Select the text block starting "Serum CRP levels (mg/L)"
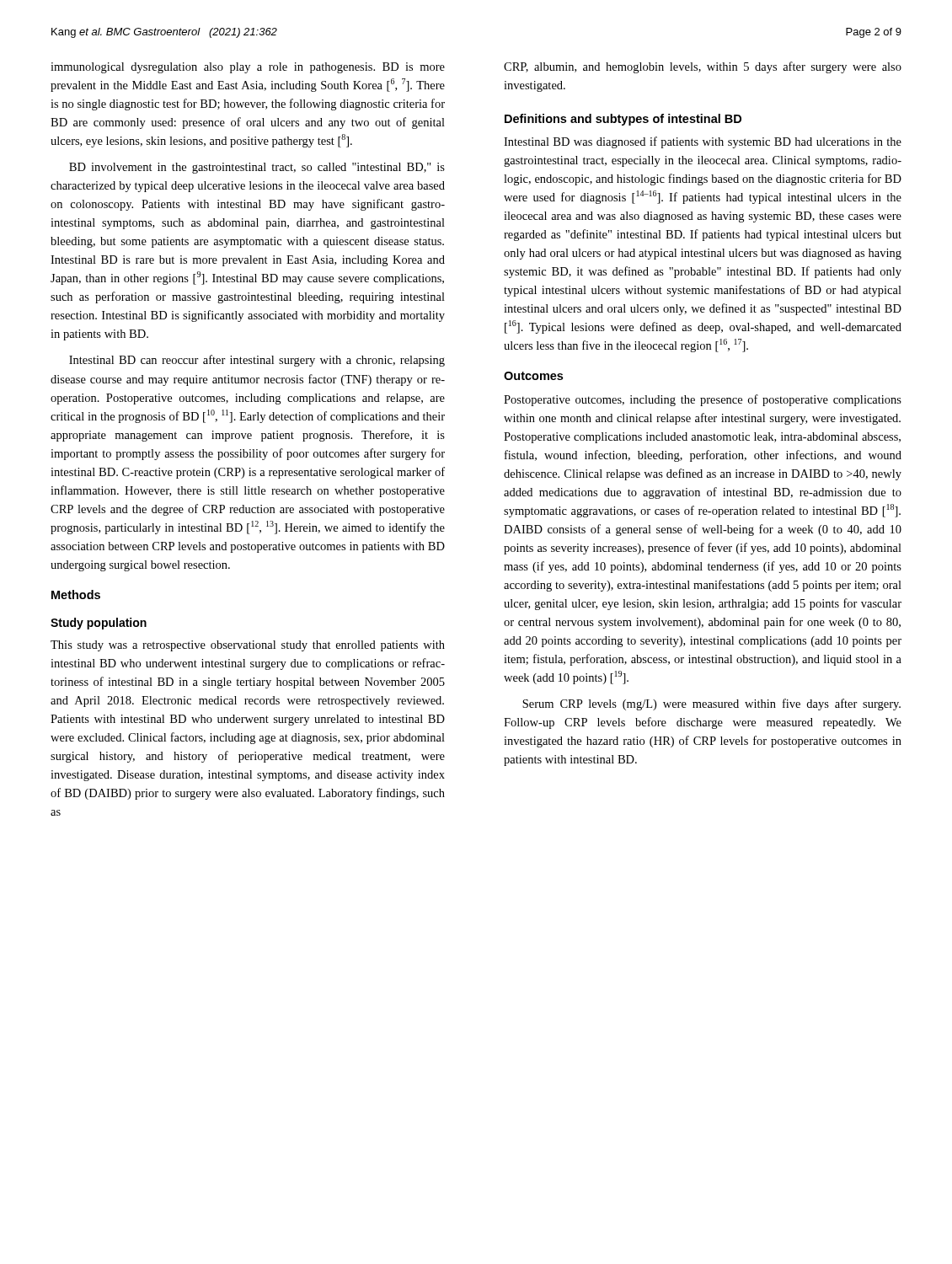The image size is (952, 1264). click(x=703, y=731)
